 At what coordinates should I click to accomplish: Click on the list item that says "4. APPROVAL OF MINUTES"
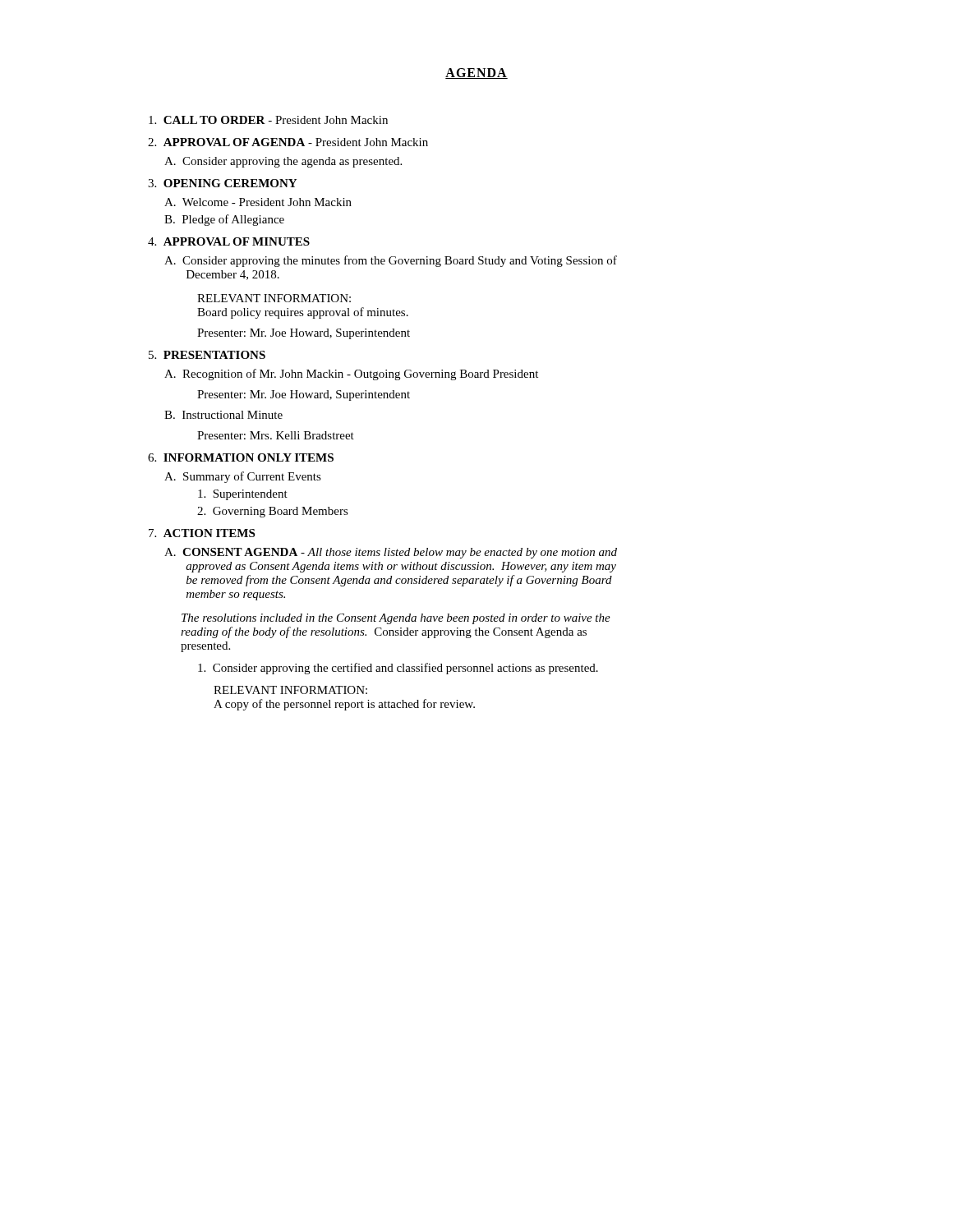tap(229, 241)
